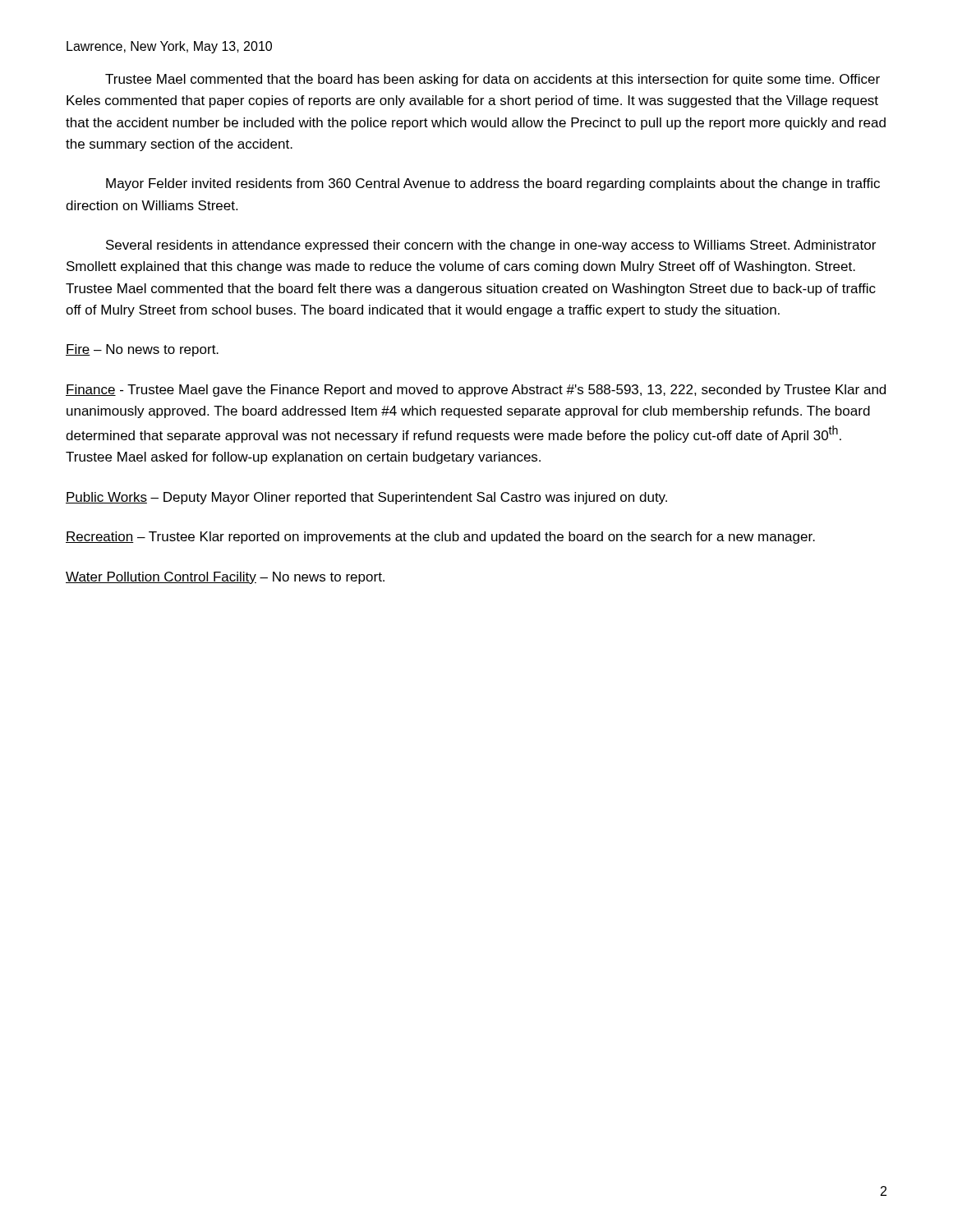The height and width of the screenshot is (1232, 953).
Task: Locate the element starting "Several residents in"
Action: 471,278
